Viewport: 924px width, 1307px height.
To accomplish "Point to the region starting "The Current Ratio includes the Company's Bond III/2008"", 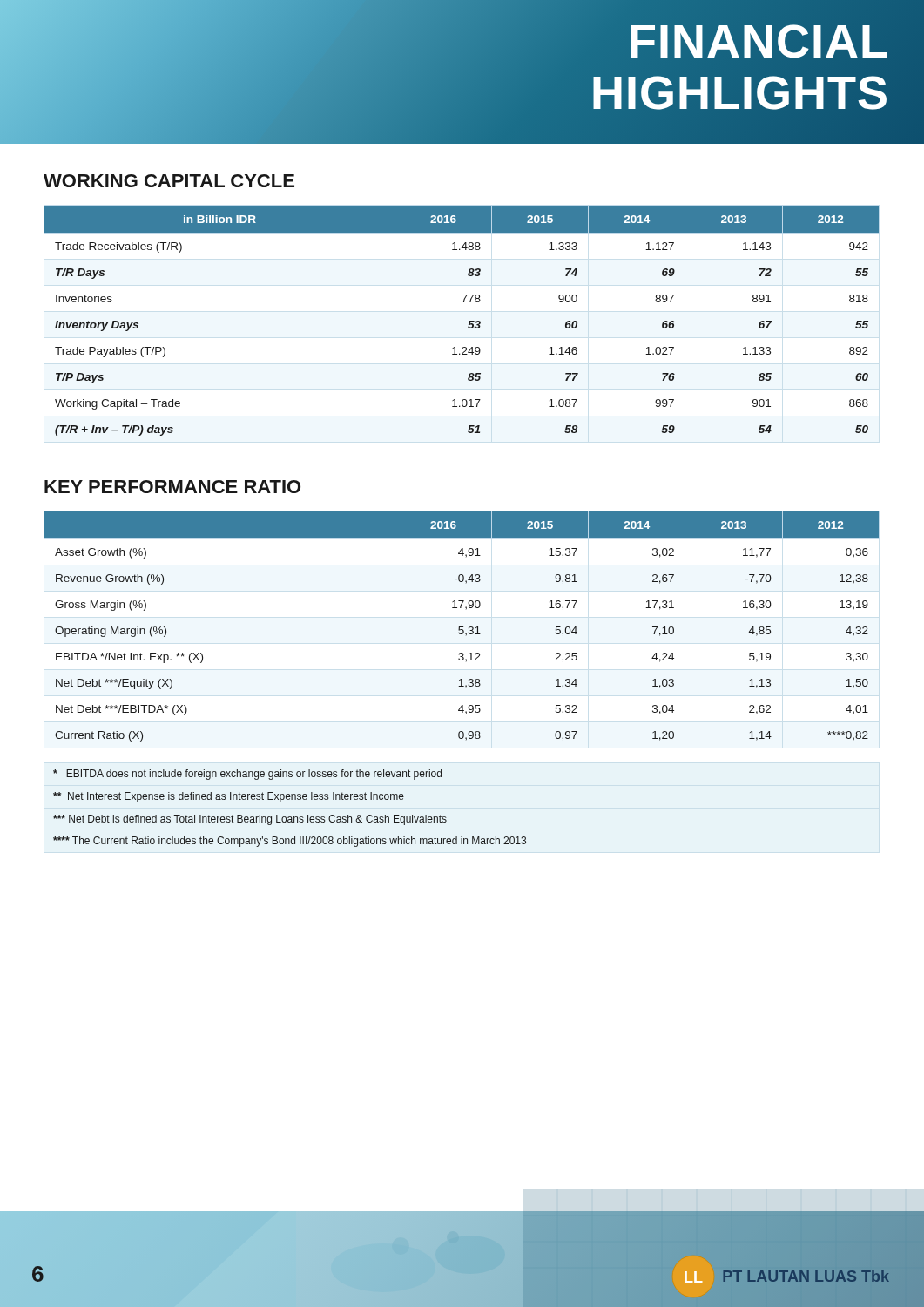I will coord(290,841).
